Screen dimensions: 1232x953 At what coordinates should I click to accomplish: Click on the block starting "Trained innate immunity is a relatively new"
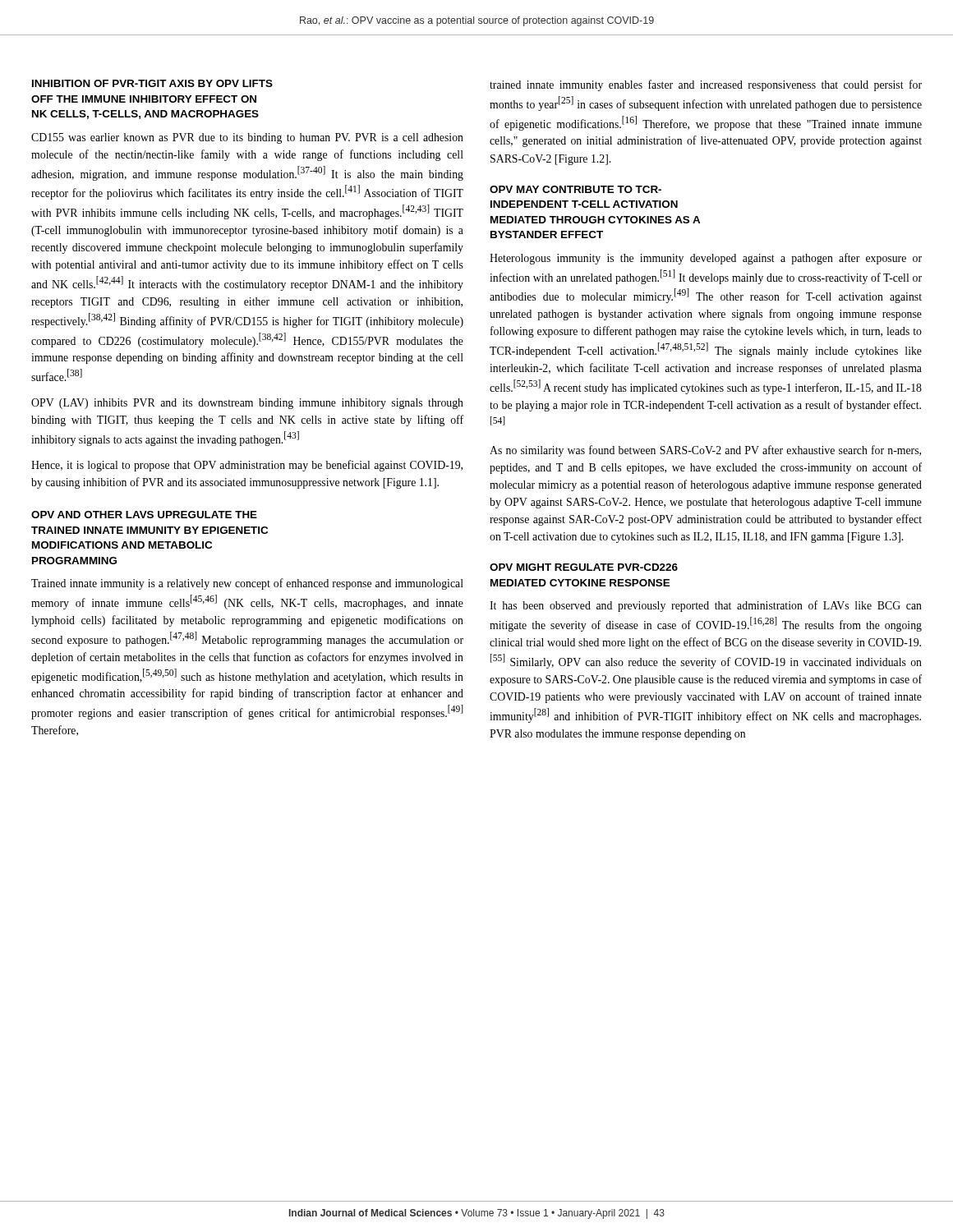247,657
